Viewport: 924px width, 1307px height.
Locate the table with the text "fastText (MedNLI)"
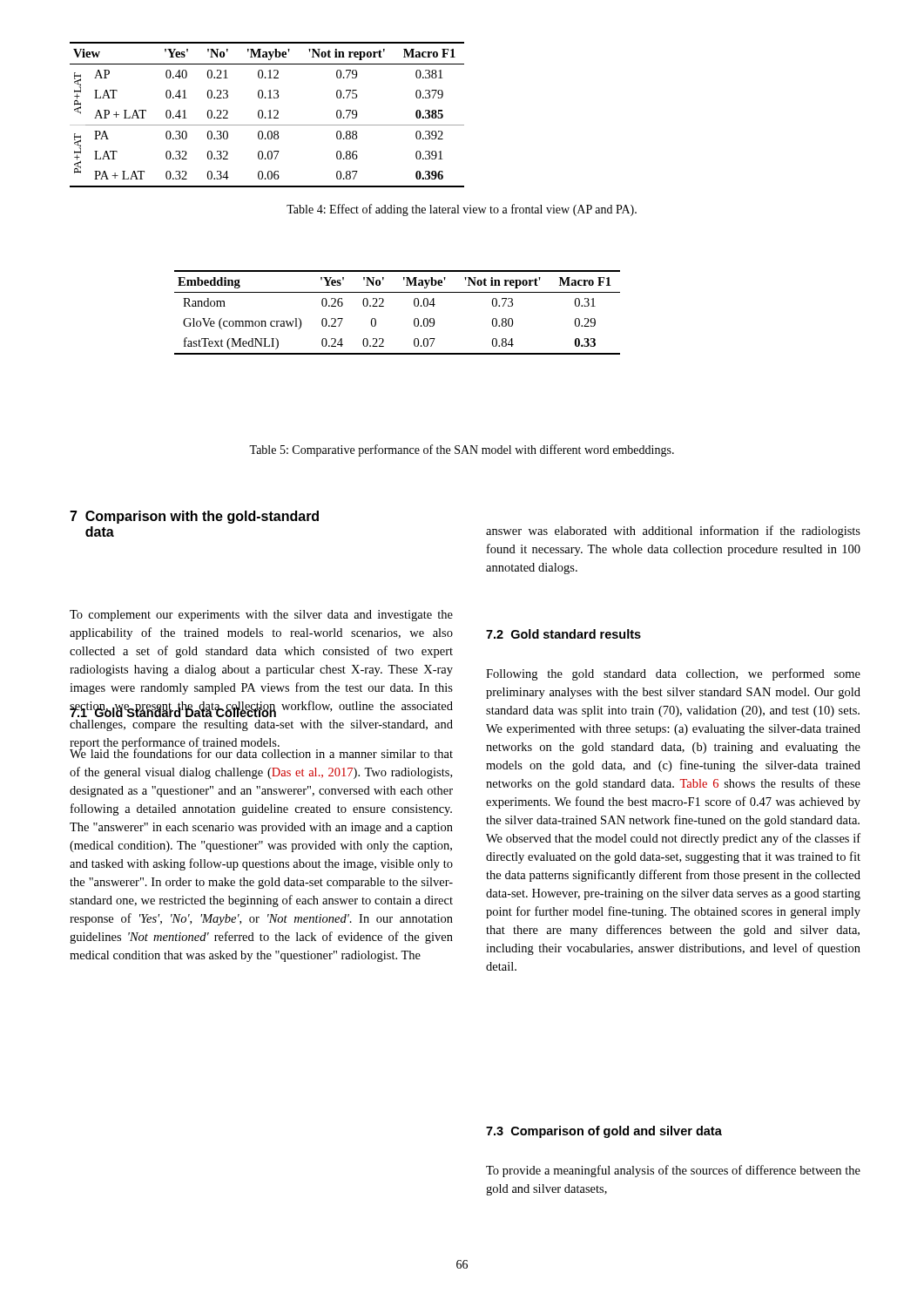(x=397, y=312)
